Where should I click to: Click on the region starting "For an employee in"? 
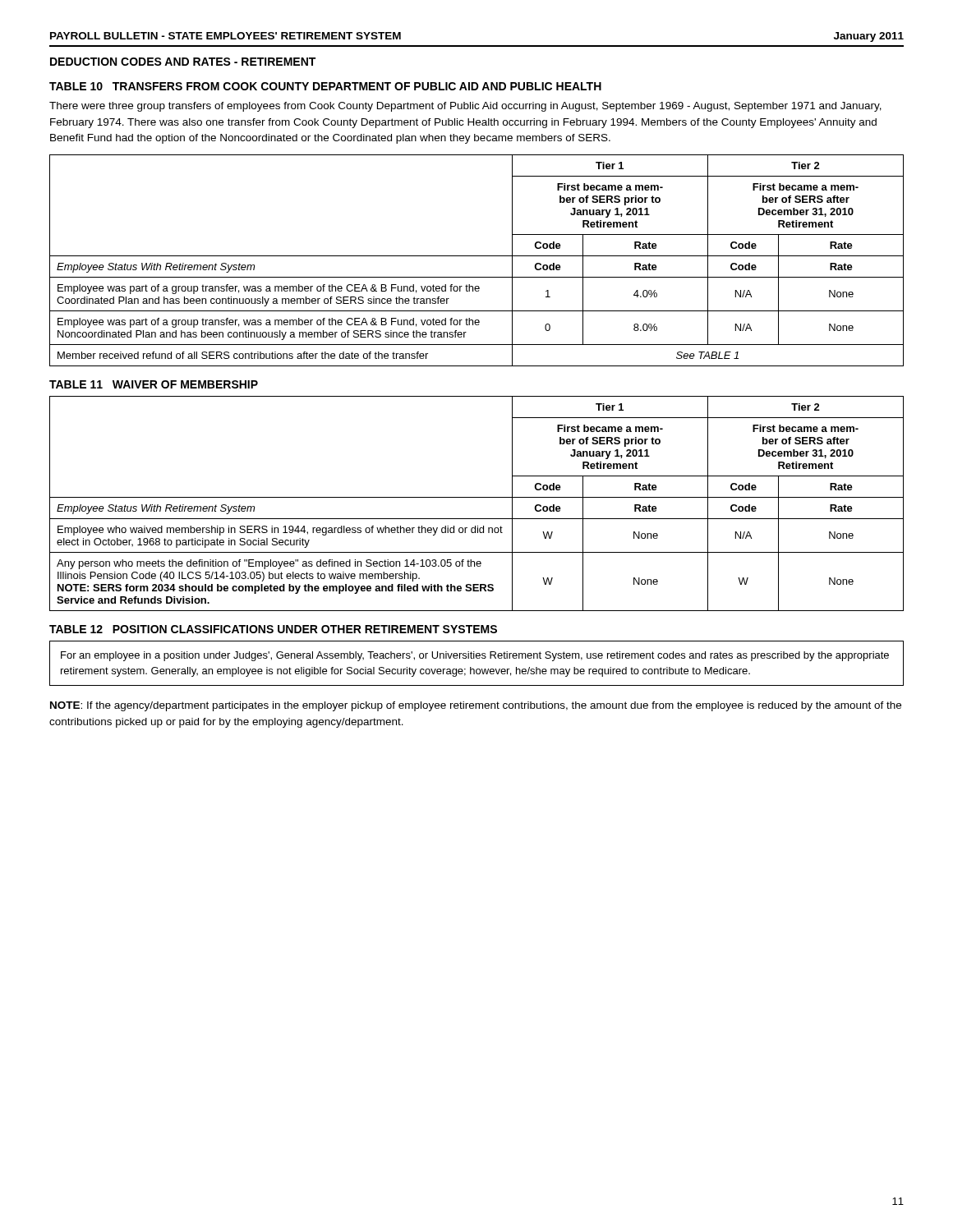click(x=475, y=663)
